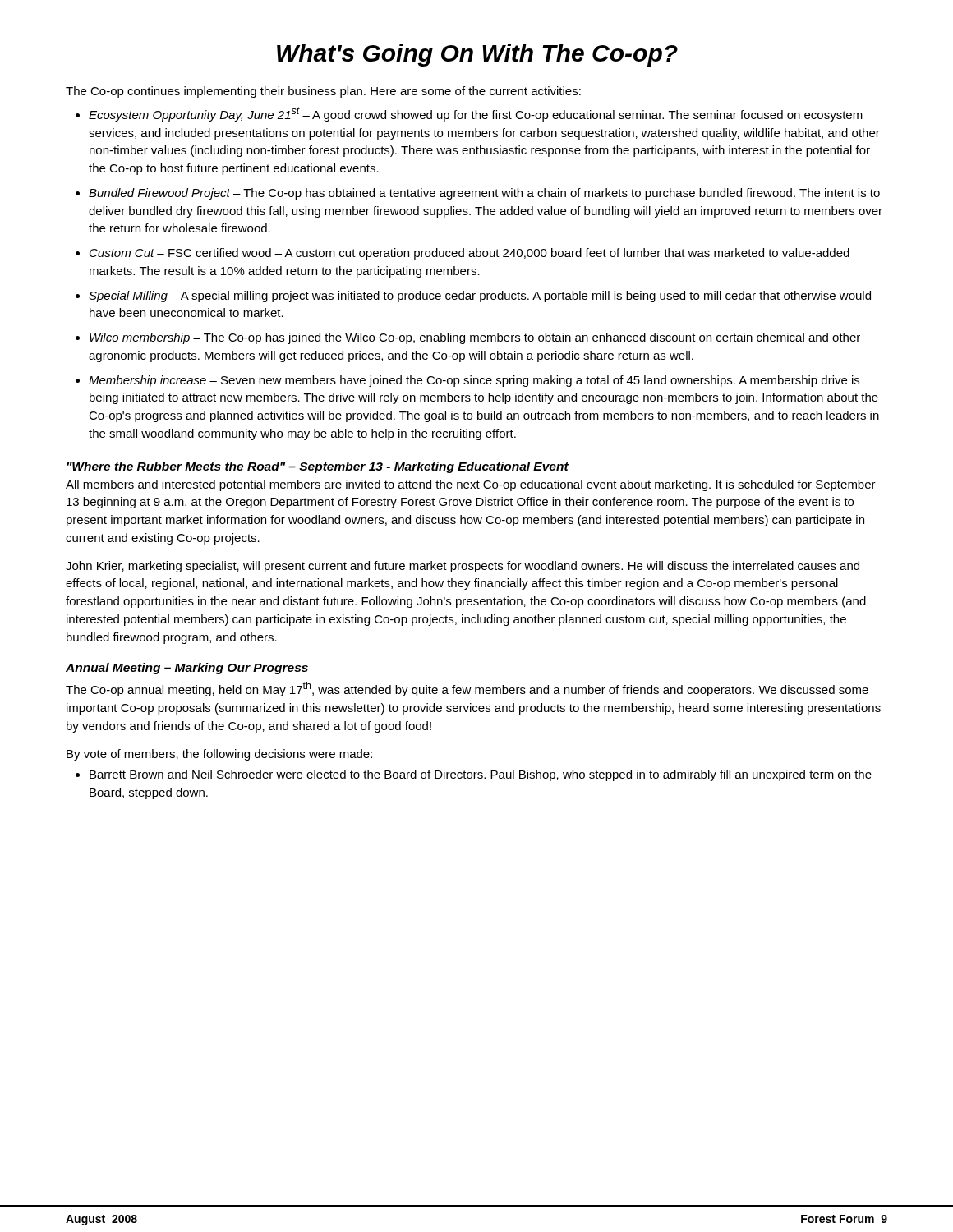Select the list item containing "Ecosystem Opportunity Day,"
This screenshot has height=1232, width=953.
click(x=484, y=140)
